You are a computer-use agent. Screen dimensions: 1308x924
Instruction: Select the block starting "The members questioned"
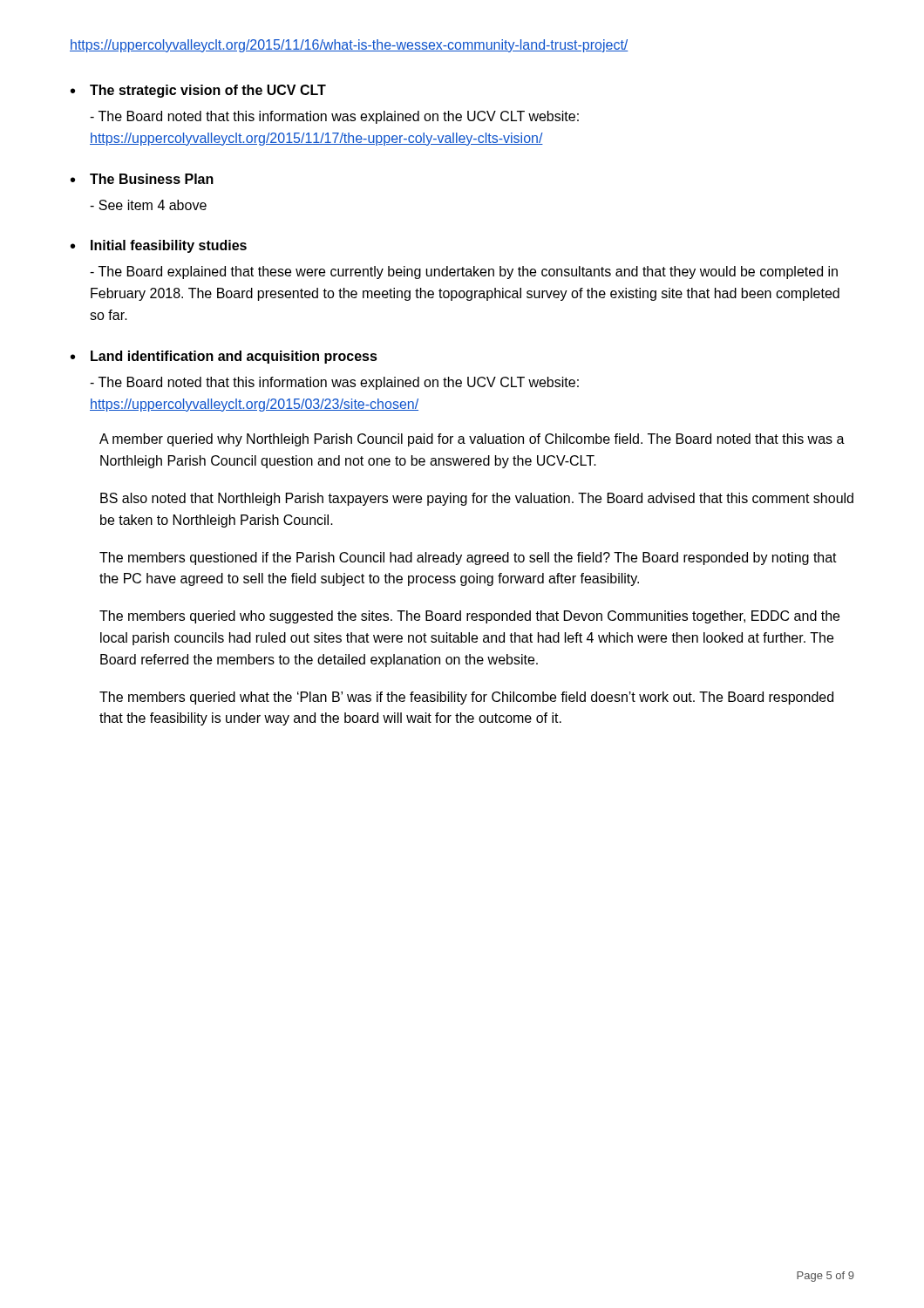pos(468,568)
